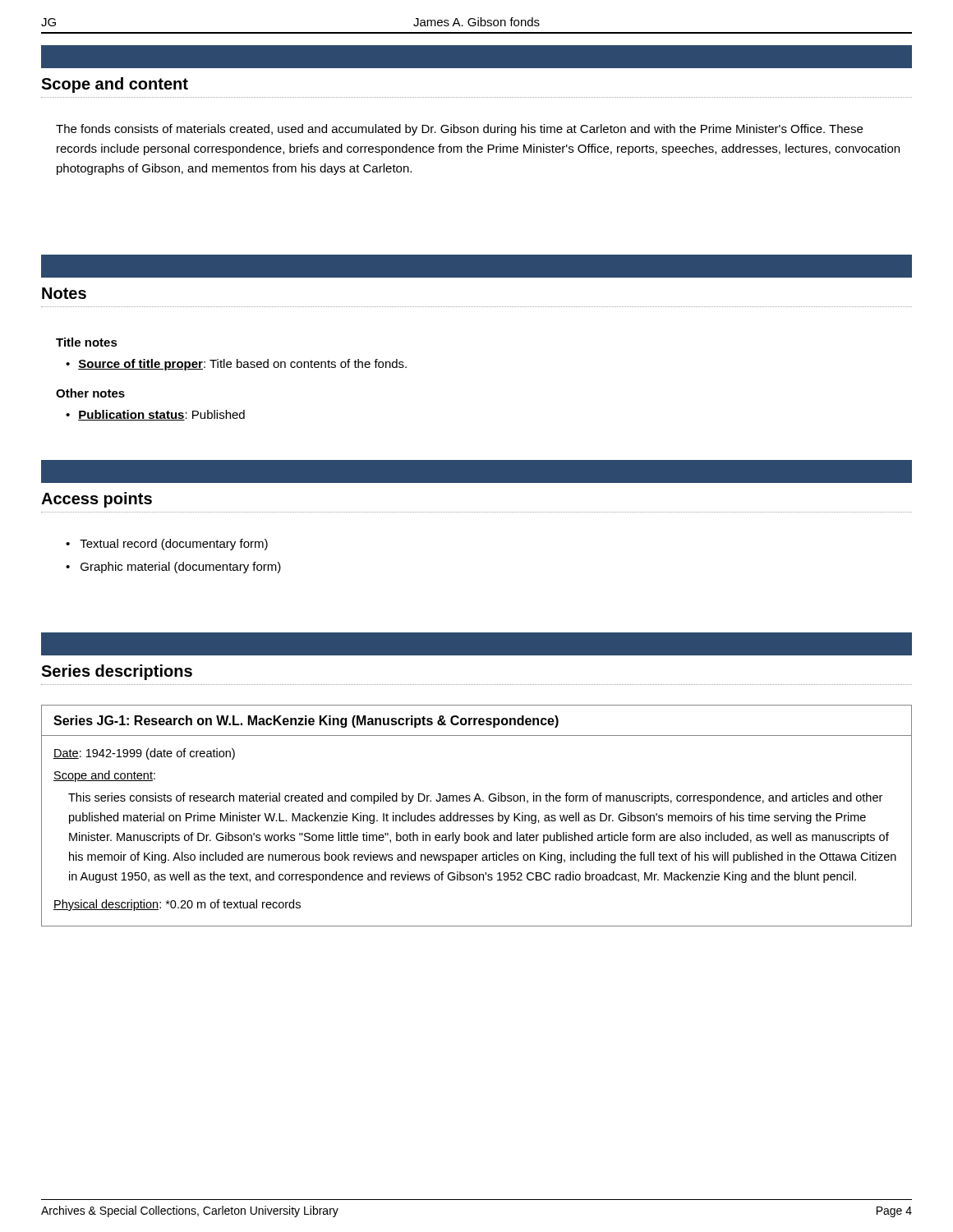Click on the section header with the text "Other notes"
Screen dimensions: 1232x953
[x=90, y=393]
